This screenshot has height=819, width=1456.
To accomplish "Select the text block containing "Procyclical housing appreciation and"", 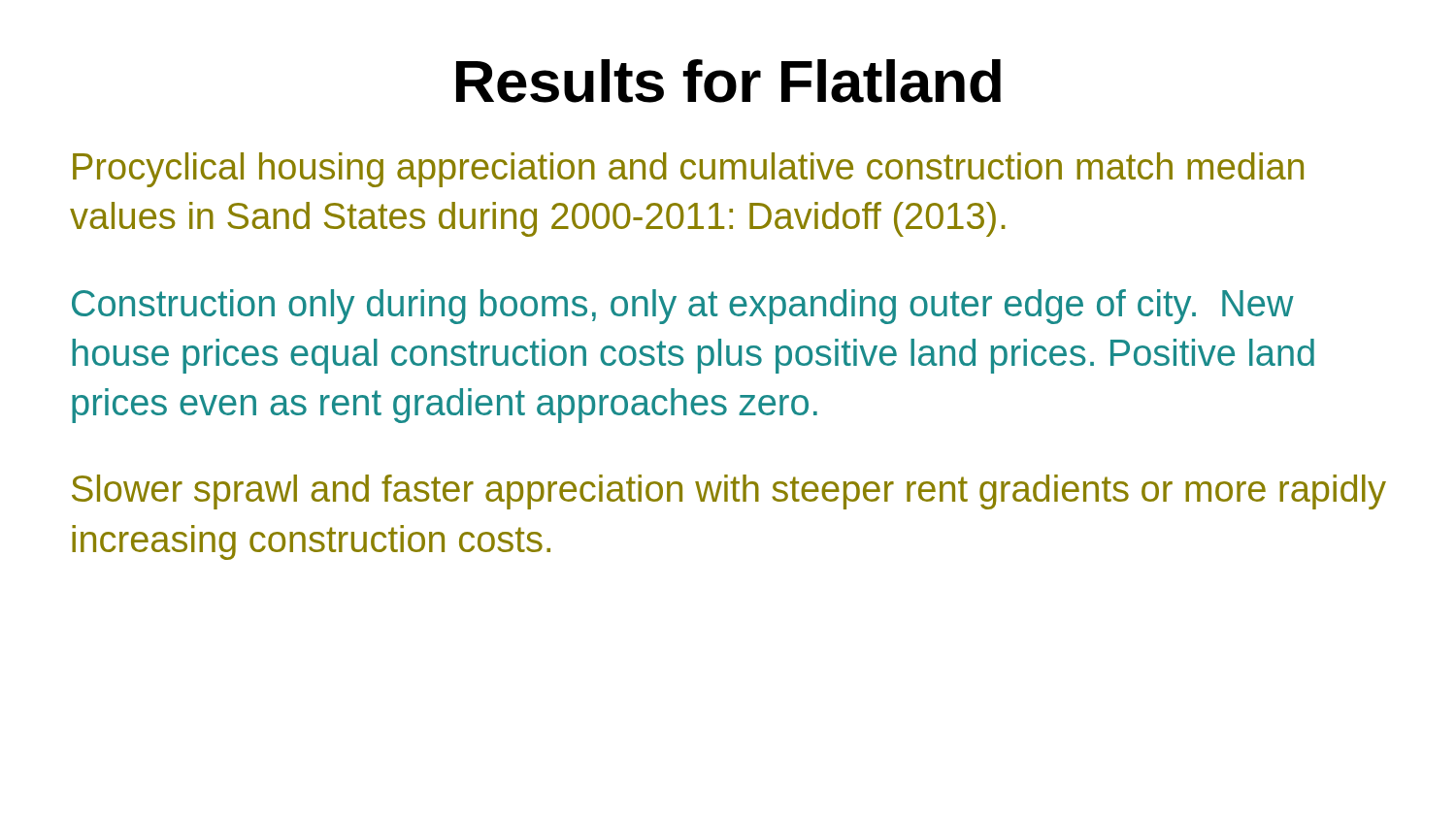I will coord(728,192).
